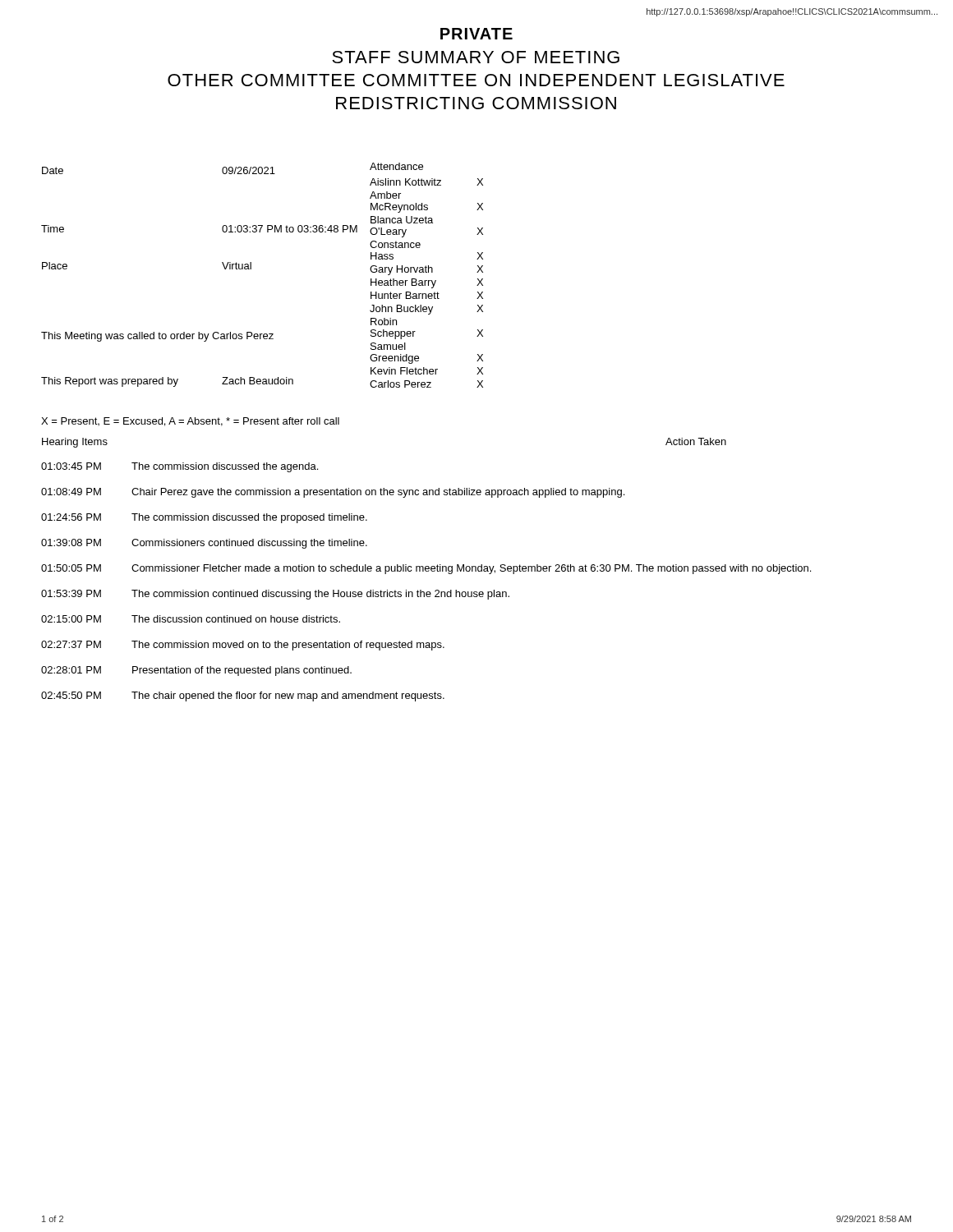Click on the element starting "Date 09/26/2021"
The image size is (953, 1232).
click(x=476, y=170)
